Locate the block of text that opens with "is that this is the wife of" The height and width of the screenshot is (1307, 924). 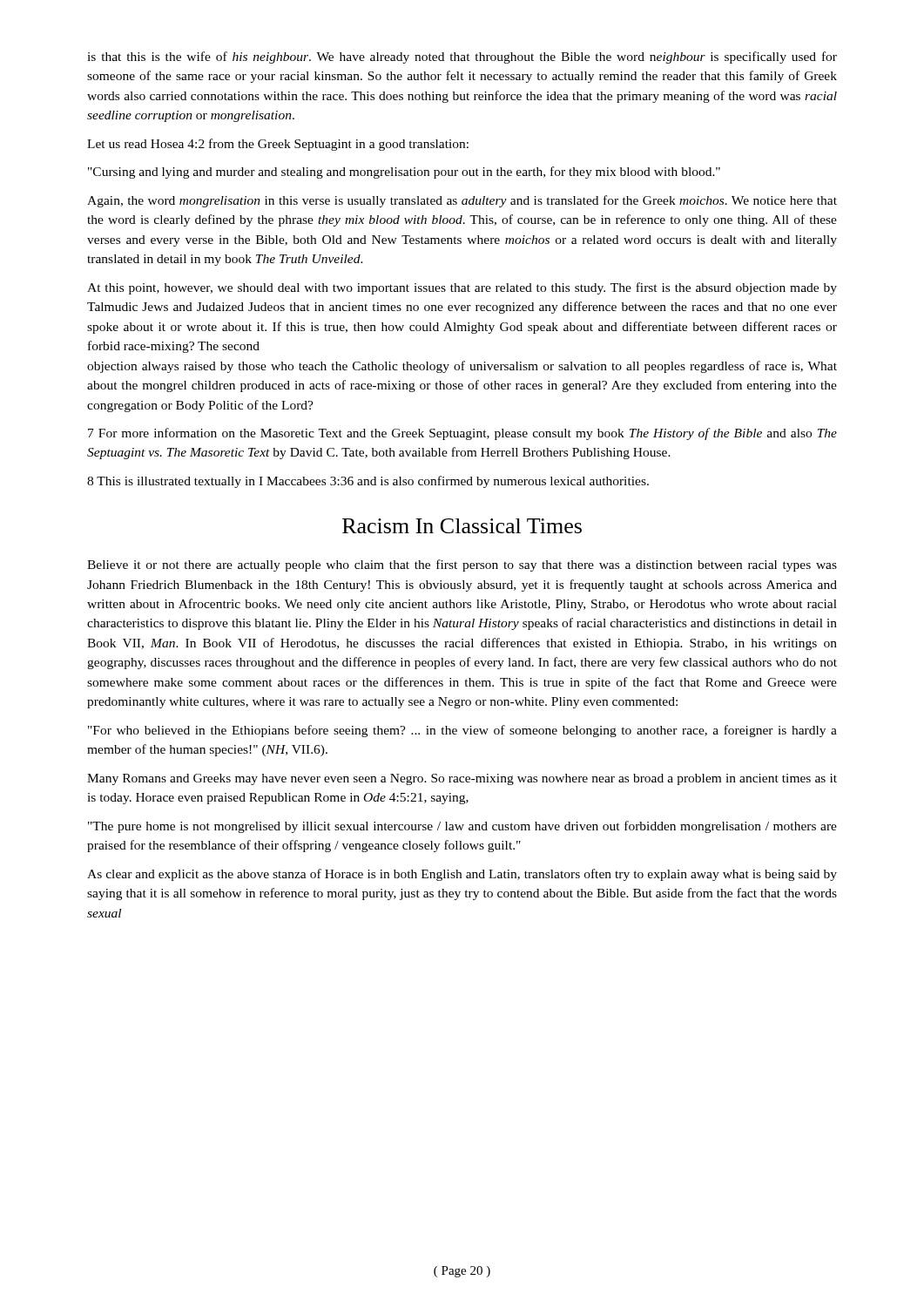[x=462, y=86]
